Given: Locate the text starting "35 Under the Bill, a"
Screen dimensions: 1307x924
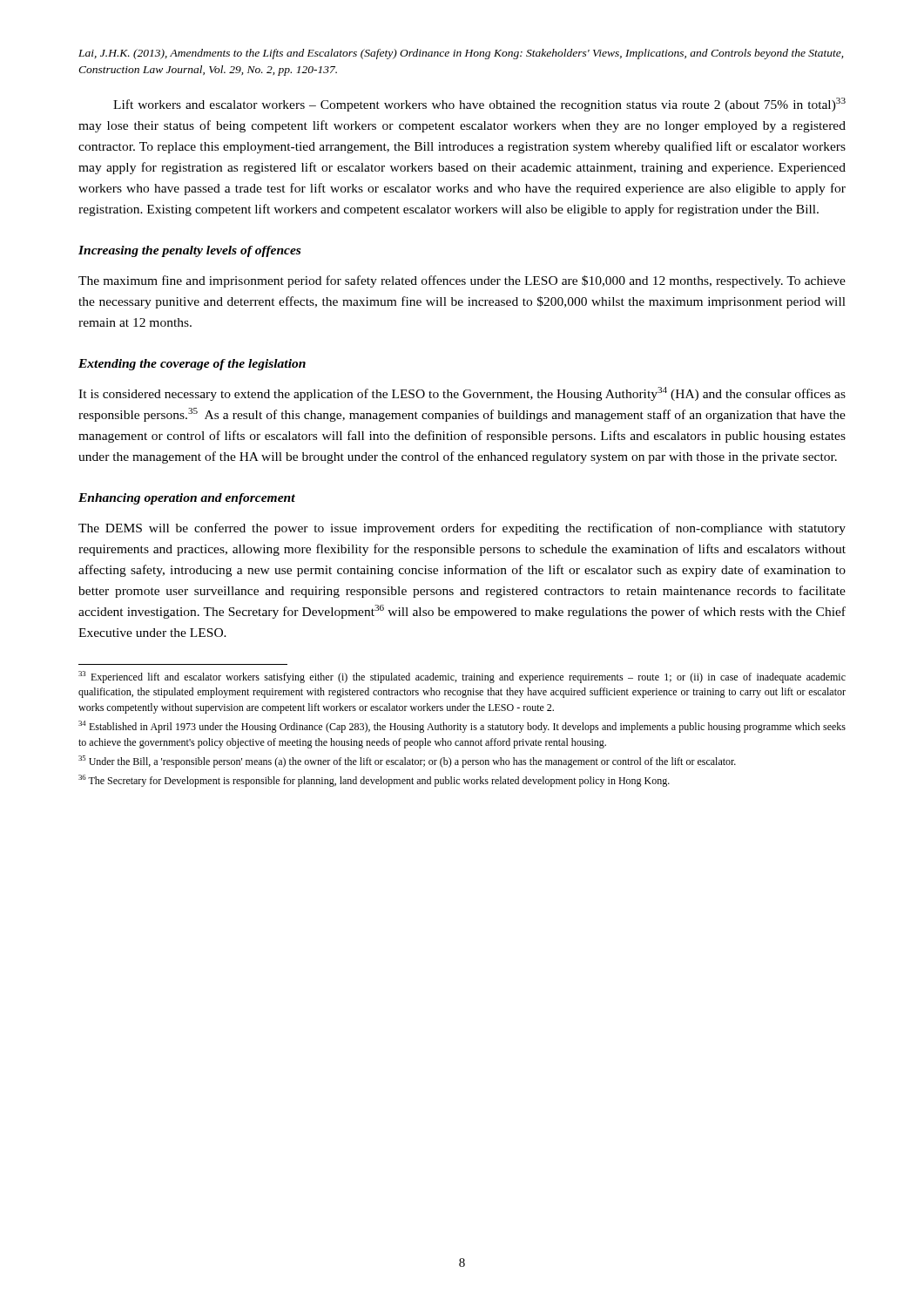Looking at the screenshot, I should tap(407, 761).
